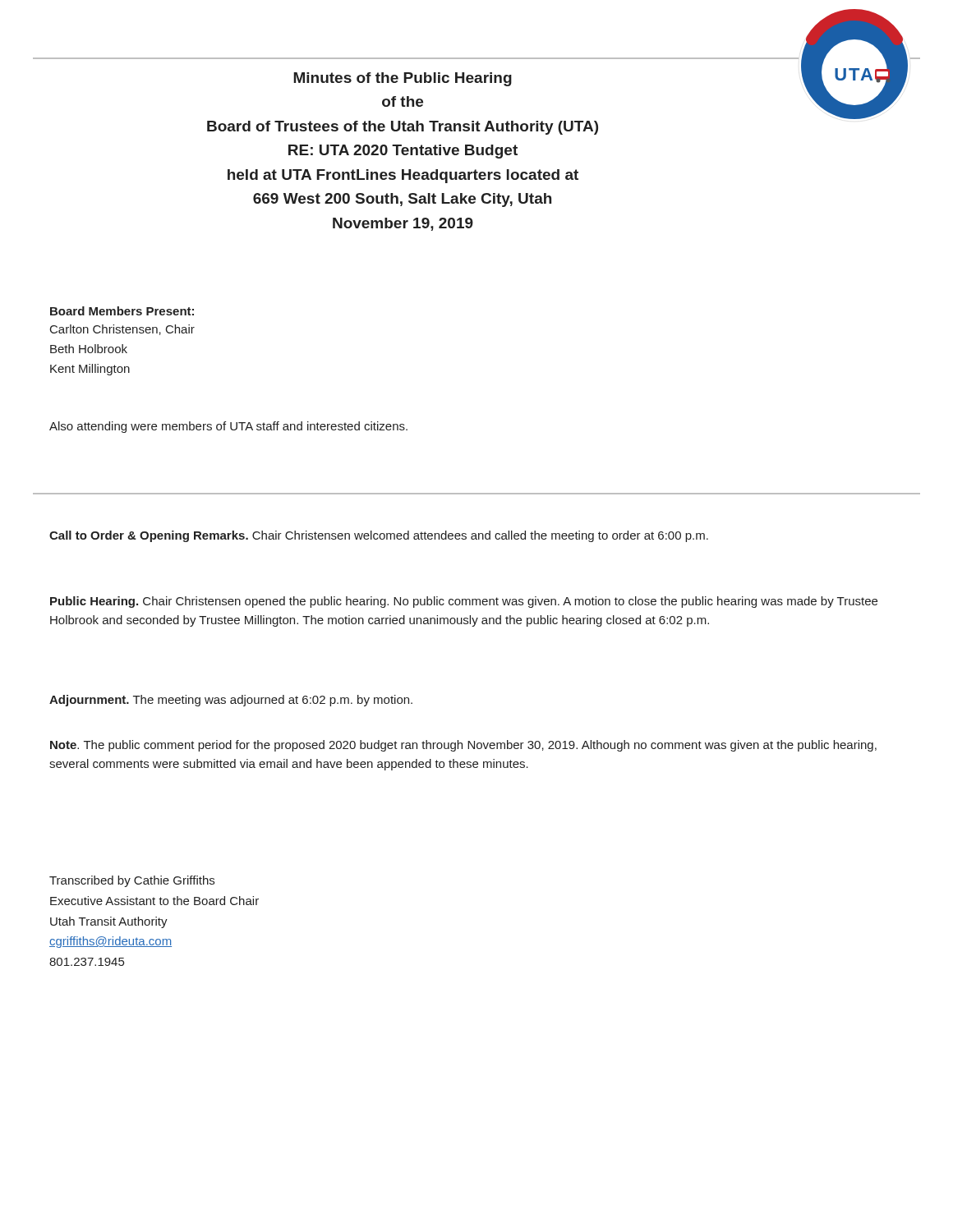Image resolution: width=953 pixels, height=1232 pixels.
Task: Find the text block starting "Carlton Christensen, Chair"
Action: click(x=122, y=329)
